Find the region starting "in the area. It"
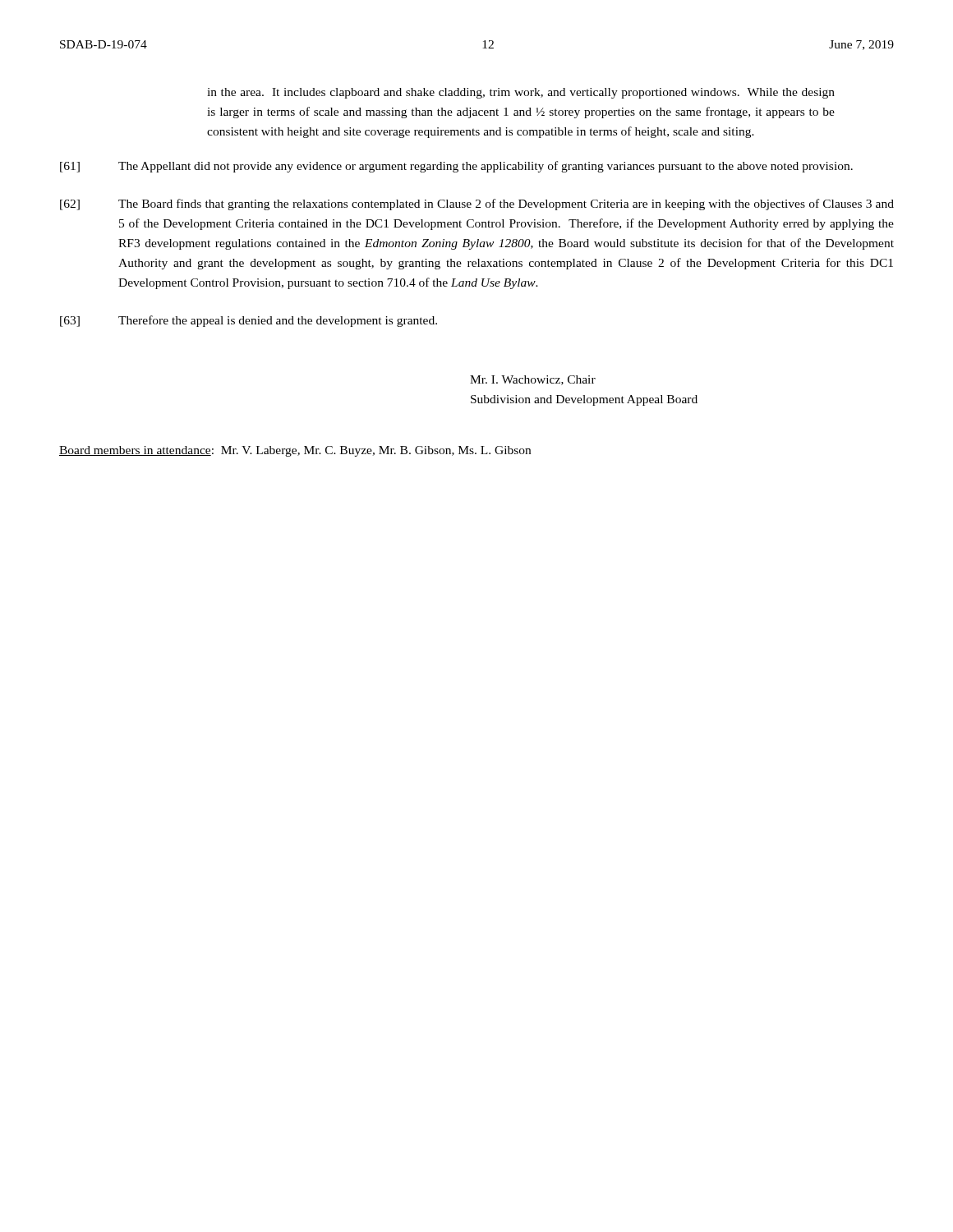 click(x=521, y=111)
